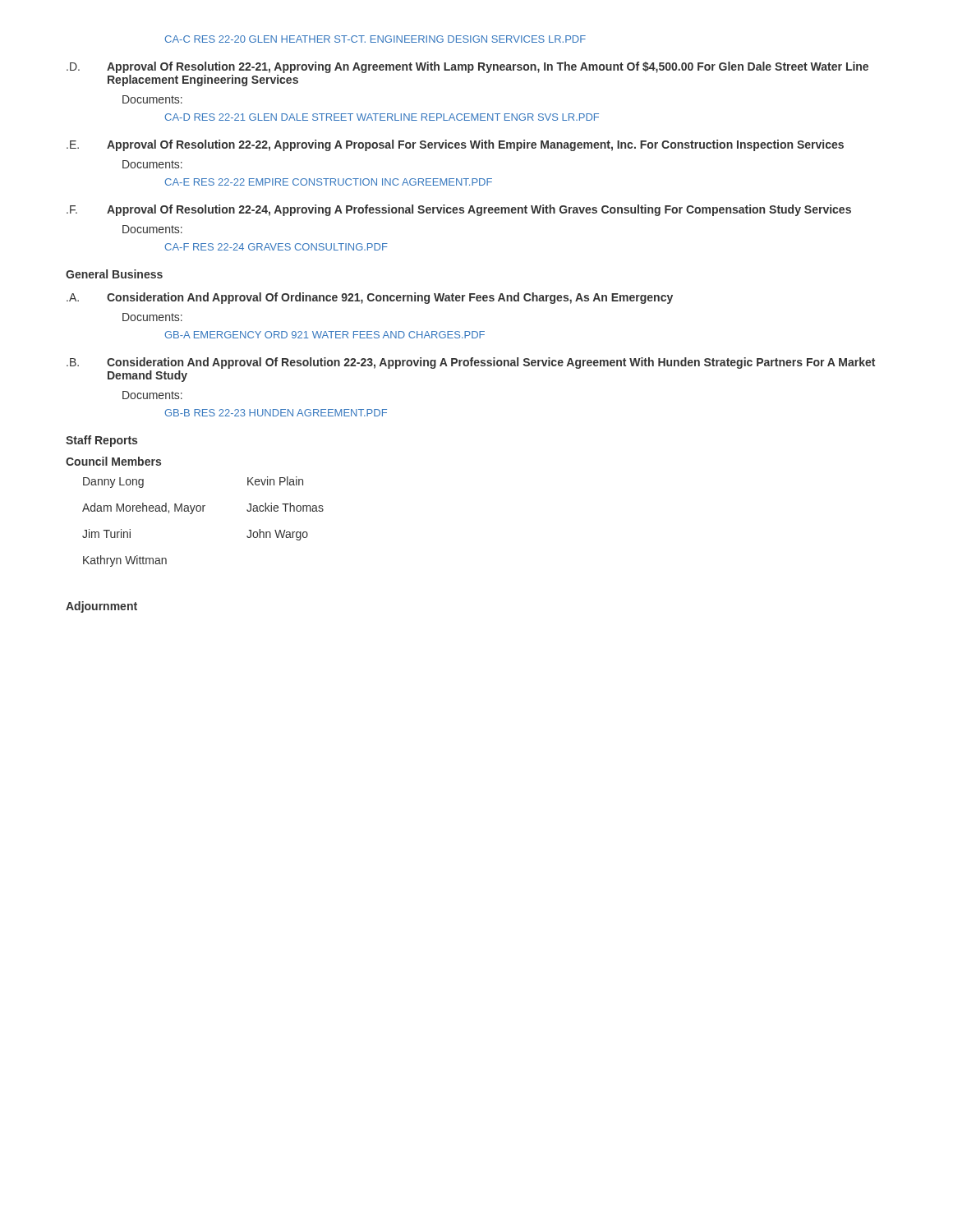Navigate to the block starting ".B. Consideration And Approval Of Resolution 22-23, Approving"
953x1232 pixels.
coord(471,363)
